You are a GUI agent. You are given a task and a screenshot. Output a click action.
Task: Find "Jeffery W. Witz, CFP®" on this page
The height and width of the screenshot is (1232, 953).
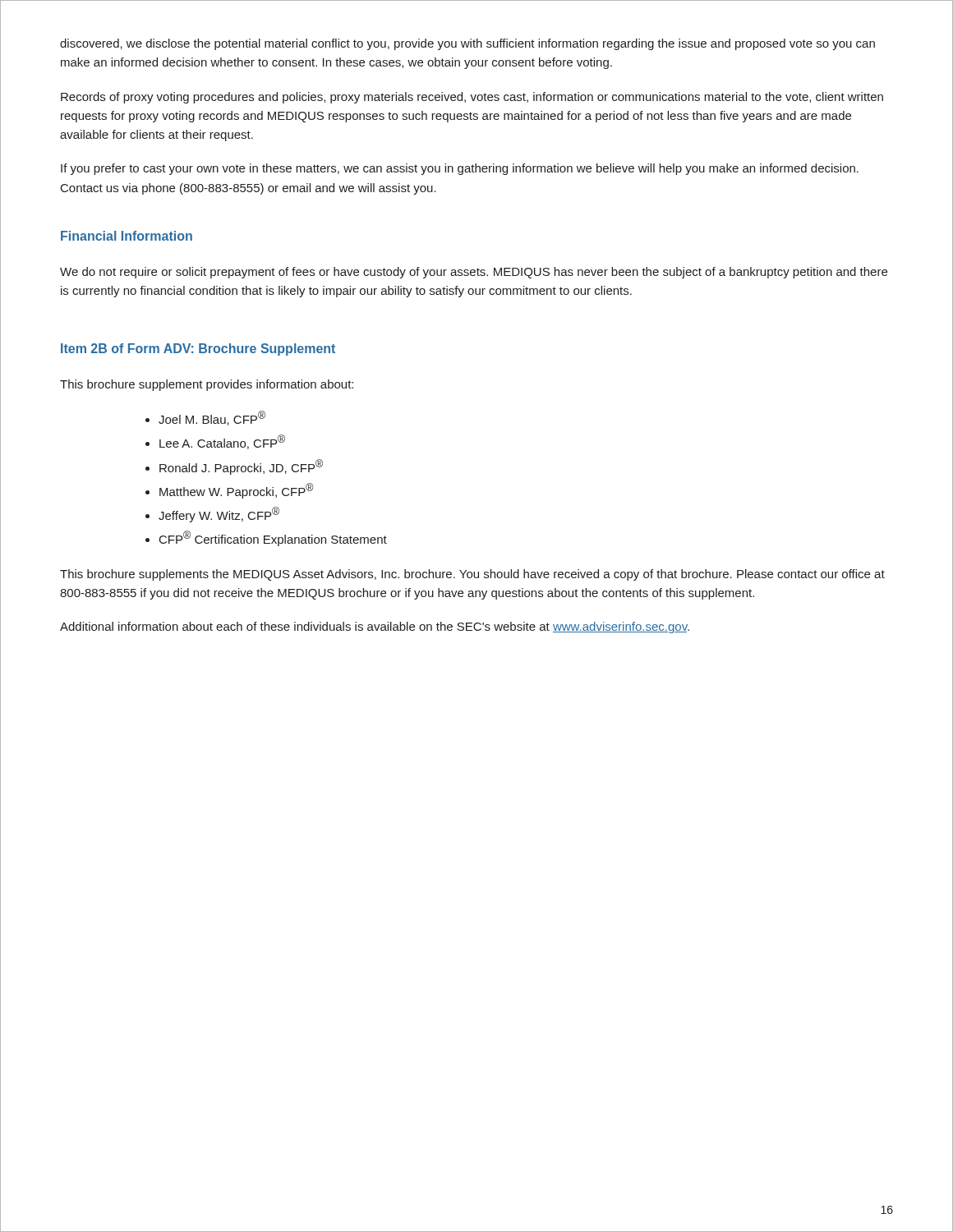219,514
